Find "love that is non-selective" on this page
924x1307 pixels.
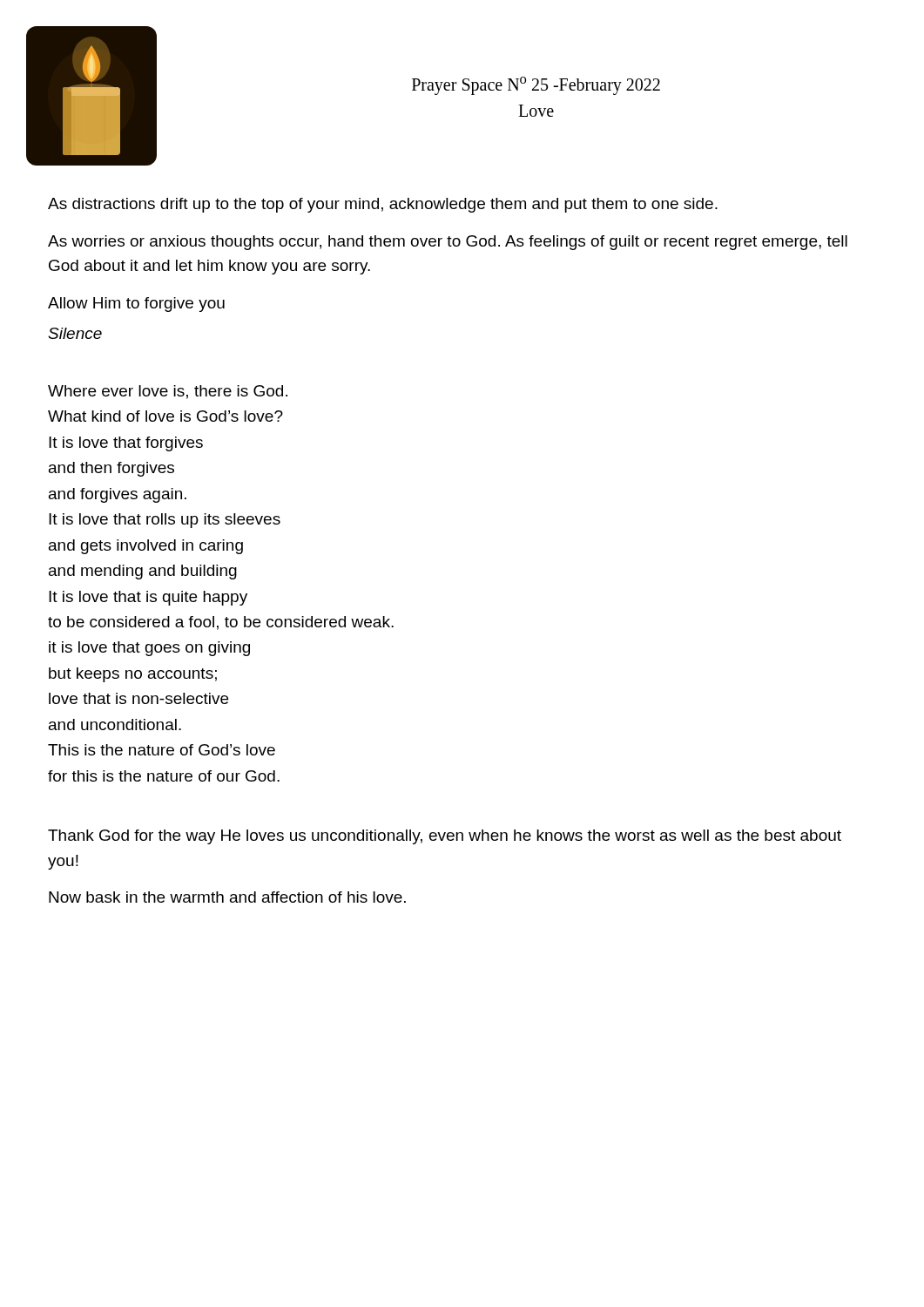(x=138, y=699)
